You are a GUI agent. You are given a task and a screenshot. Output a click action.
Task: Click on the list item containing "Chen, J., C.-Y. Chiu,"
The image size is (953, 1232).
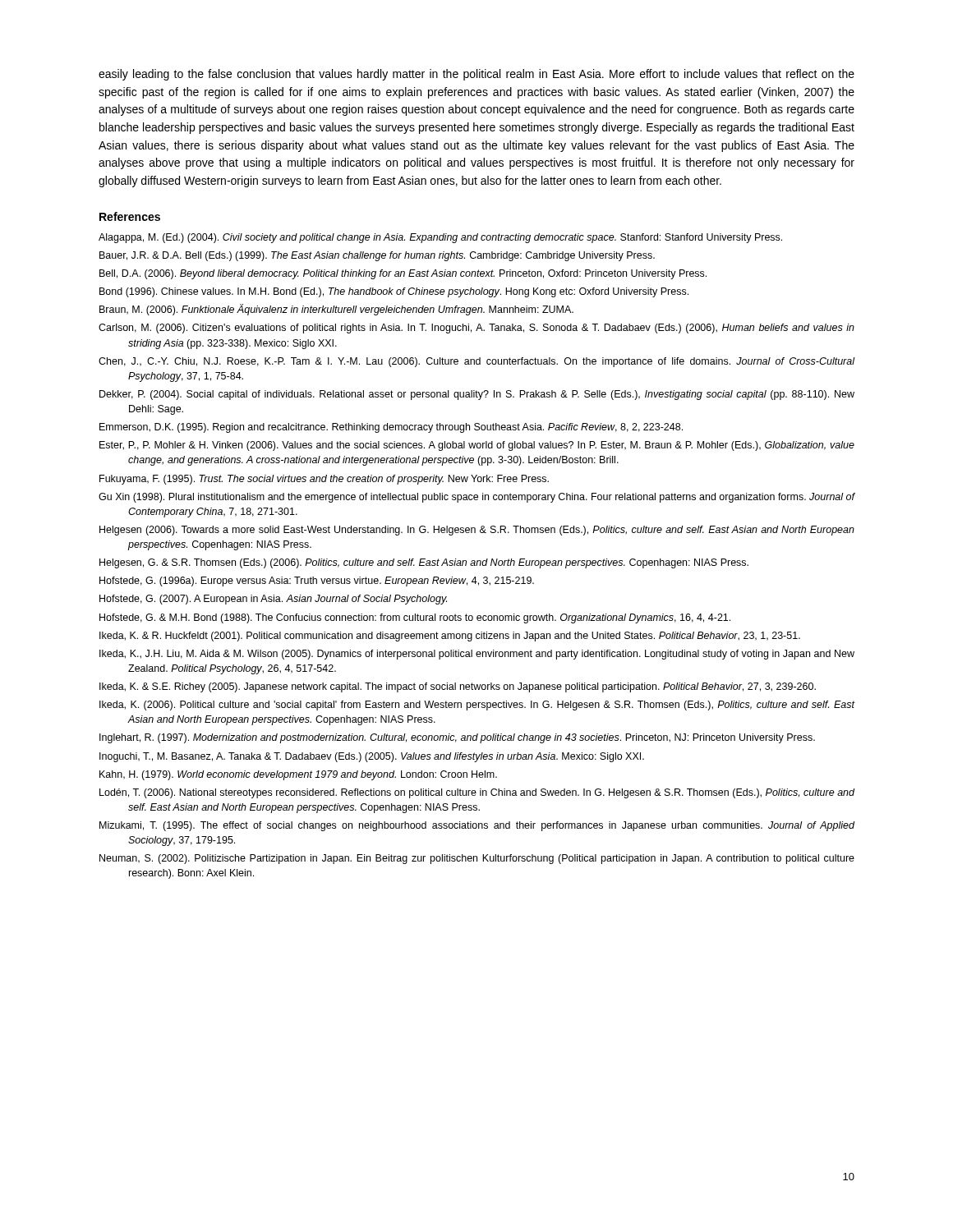(x=476, y=369)
